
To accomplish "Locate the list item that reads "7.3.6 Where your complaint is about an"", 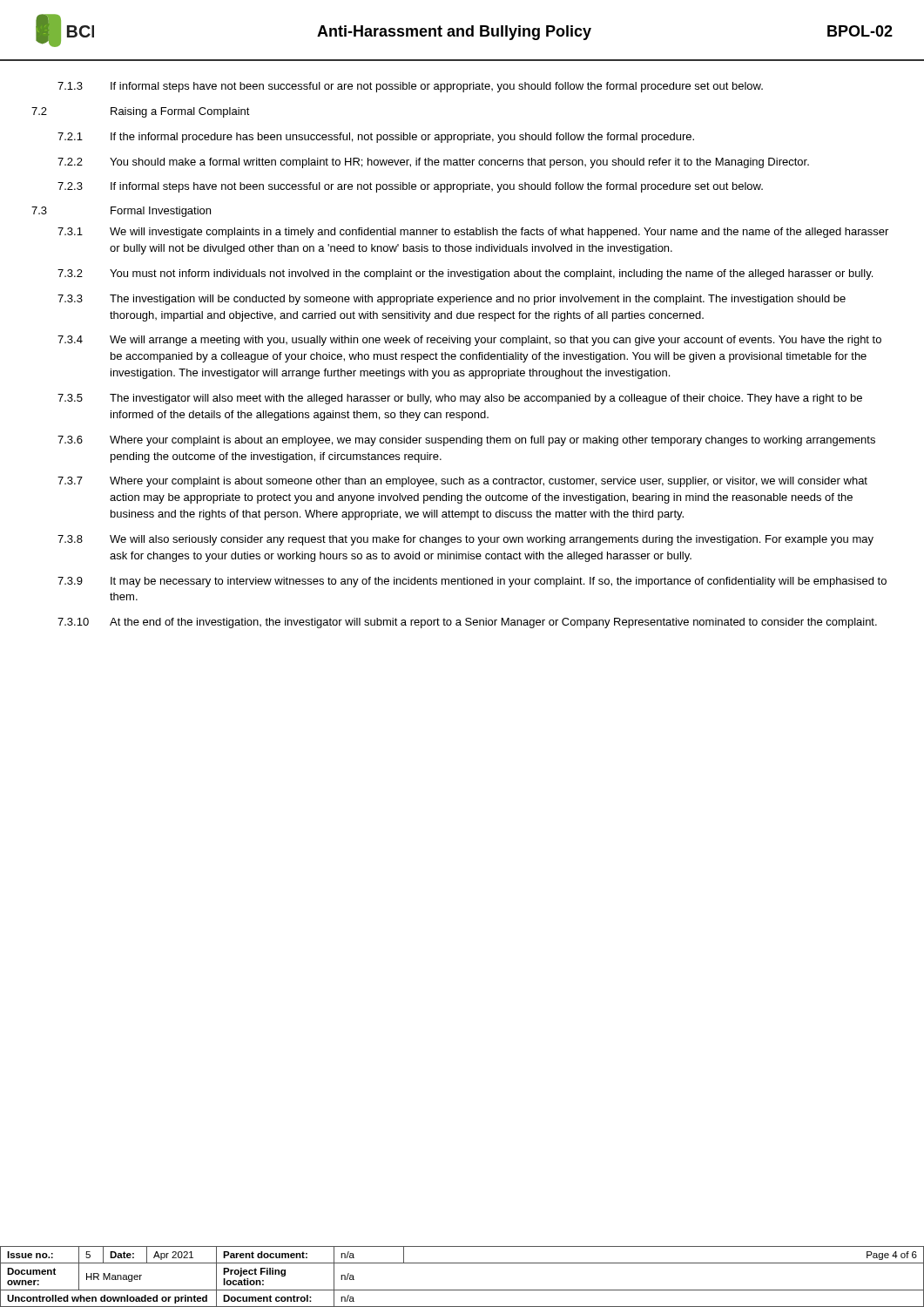I will click(462, 448).
